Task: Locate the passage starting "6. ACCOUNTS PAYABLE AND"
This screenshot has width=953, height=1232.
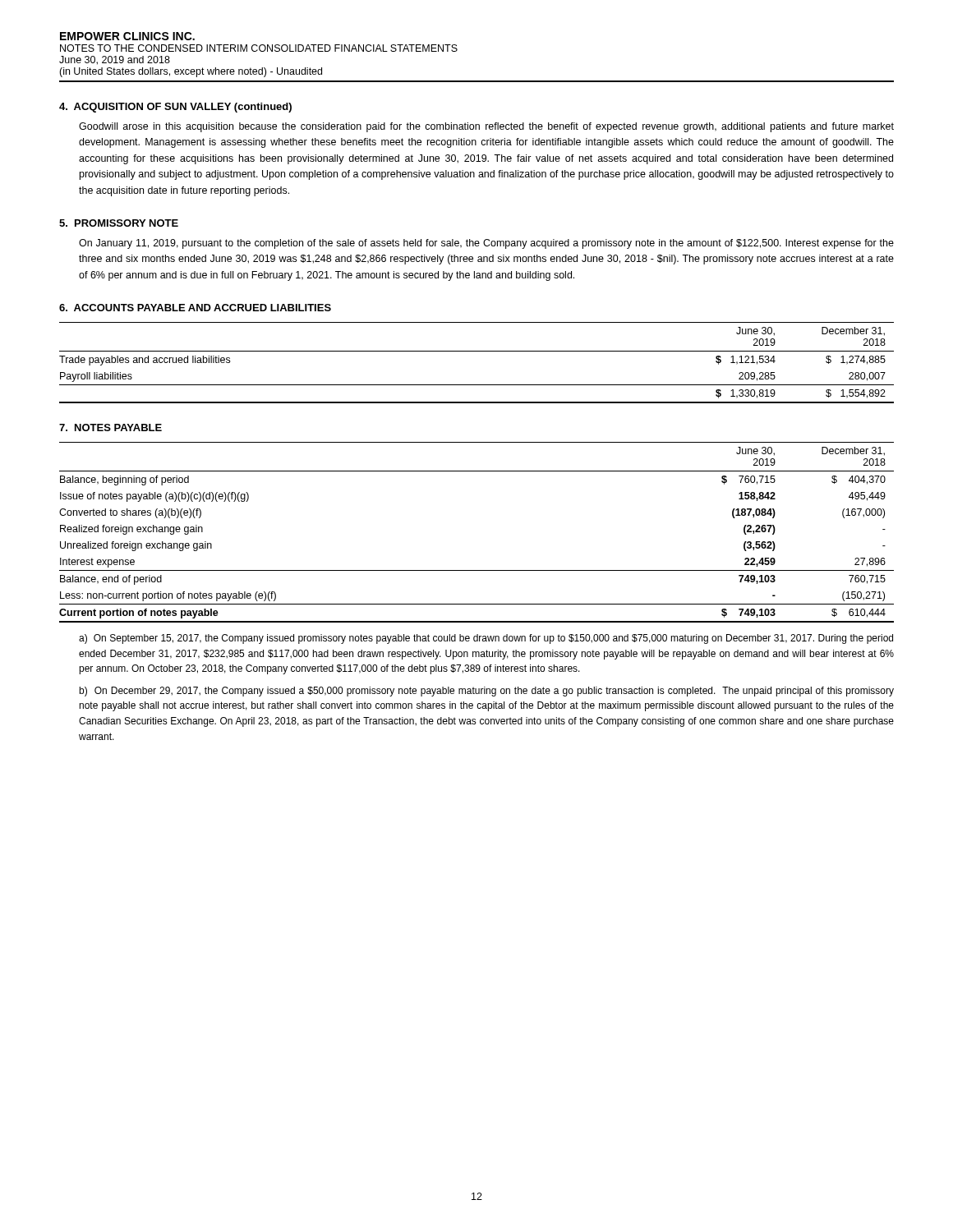Action: [x=195, y=308]
